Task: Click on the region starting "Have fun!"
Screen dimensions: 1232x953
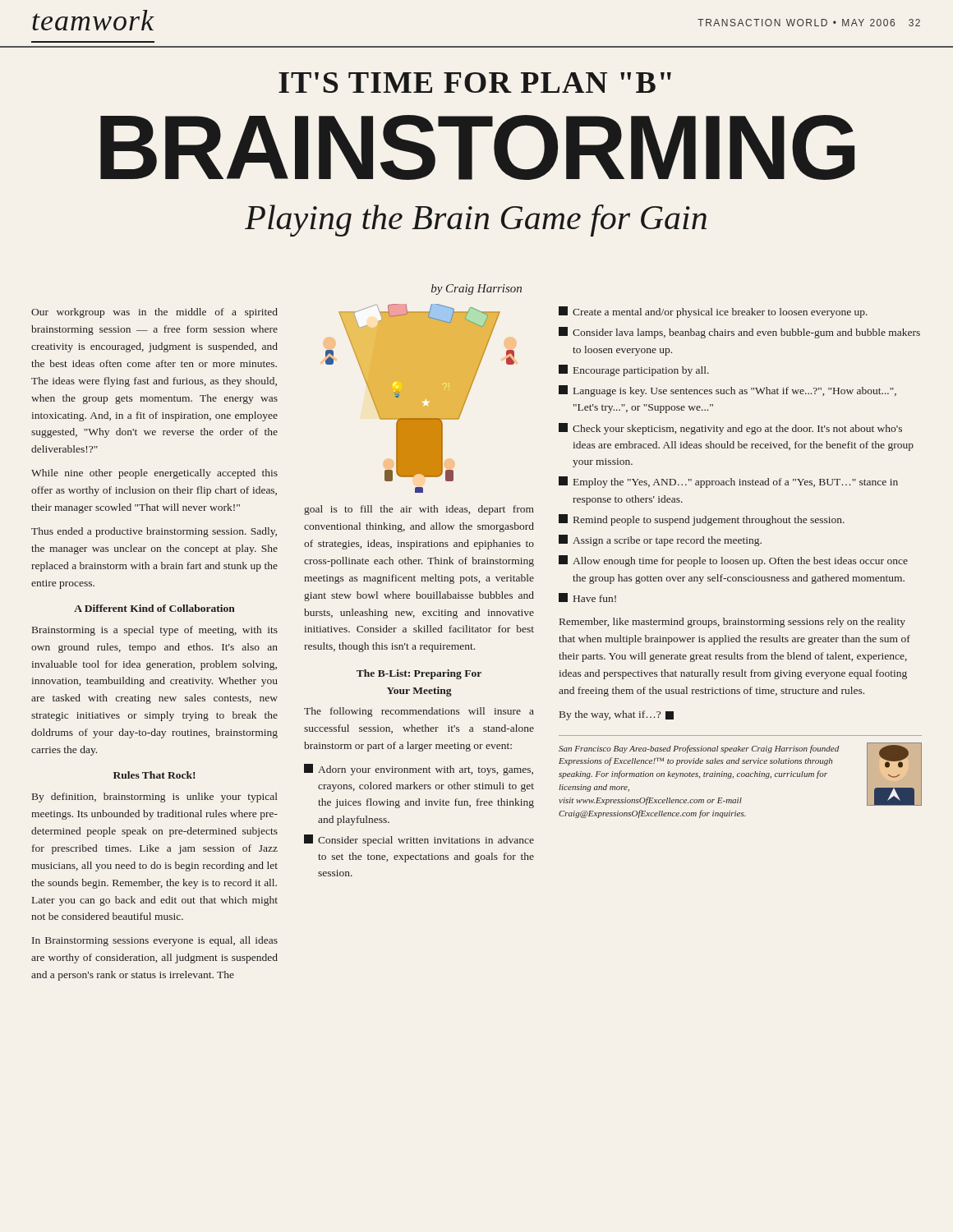Action: pos(587,598)
